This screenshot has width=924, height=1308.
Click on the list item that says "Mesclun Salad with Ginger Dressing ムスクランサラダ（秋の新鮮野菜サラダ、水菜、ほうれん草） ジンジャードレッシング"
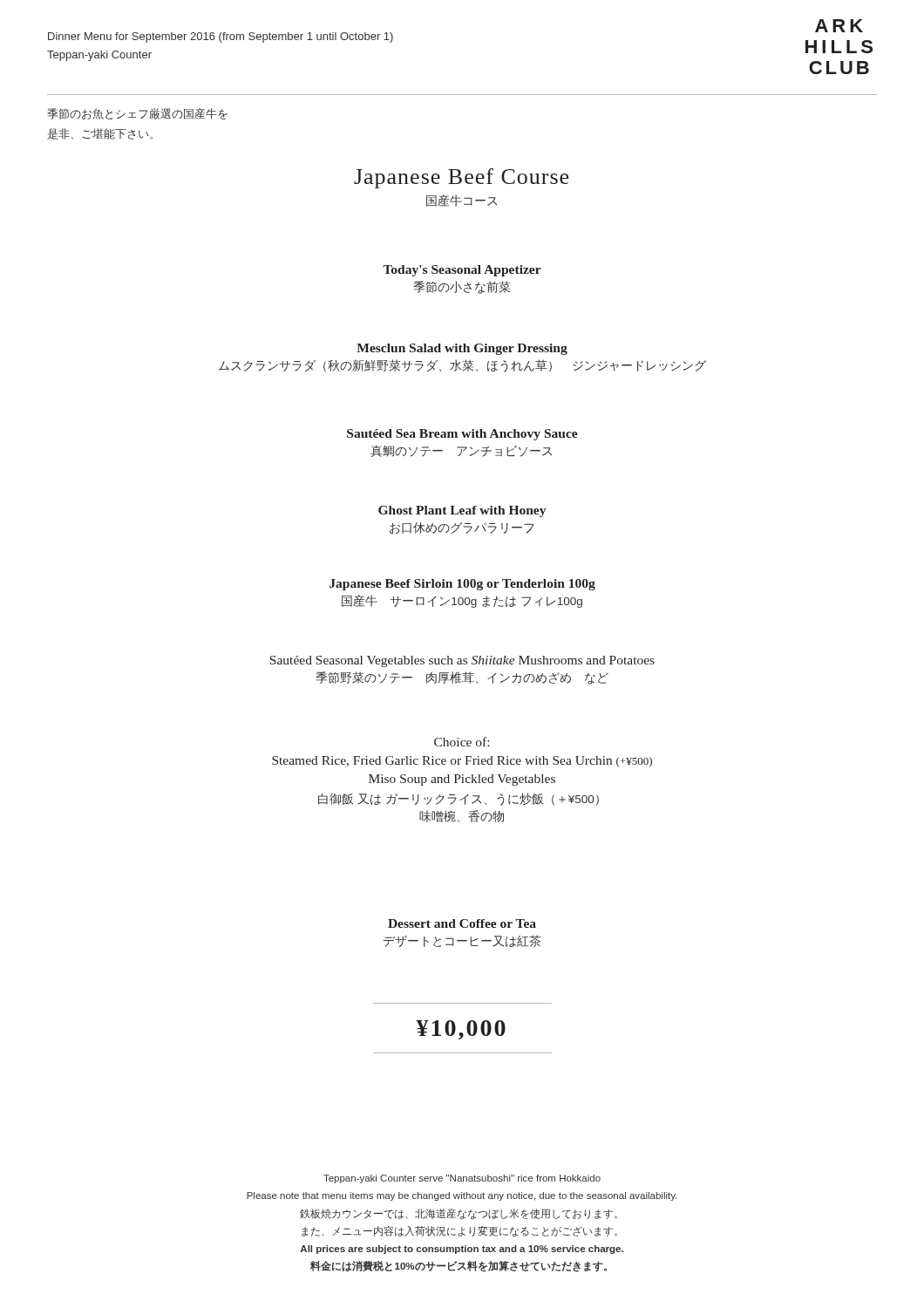click(462, 357)
